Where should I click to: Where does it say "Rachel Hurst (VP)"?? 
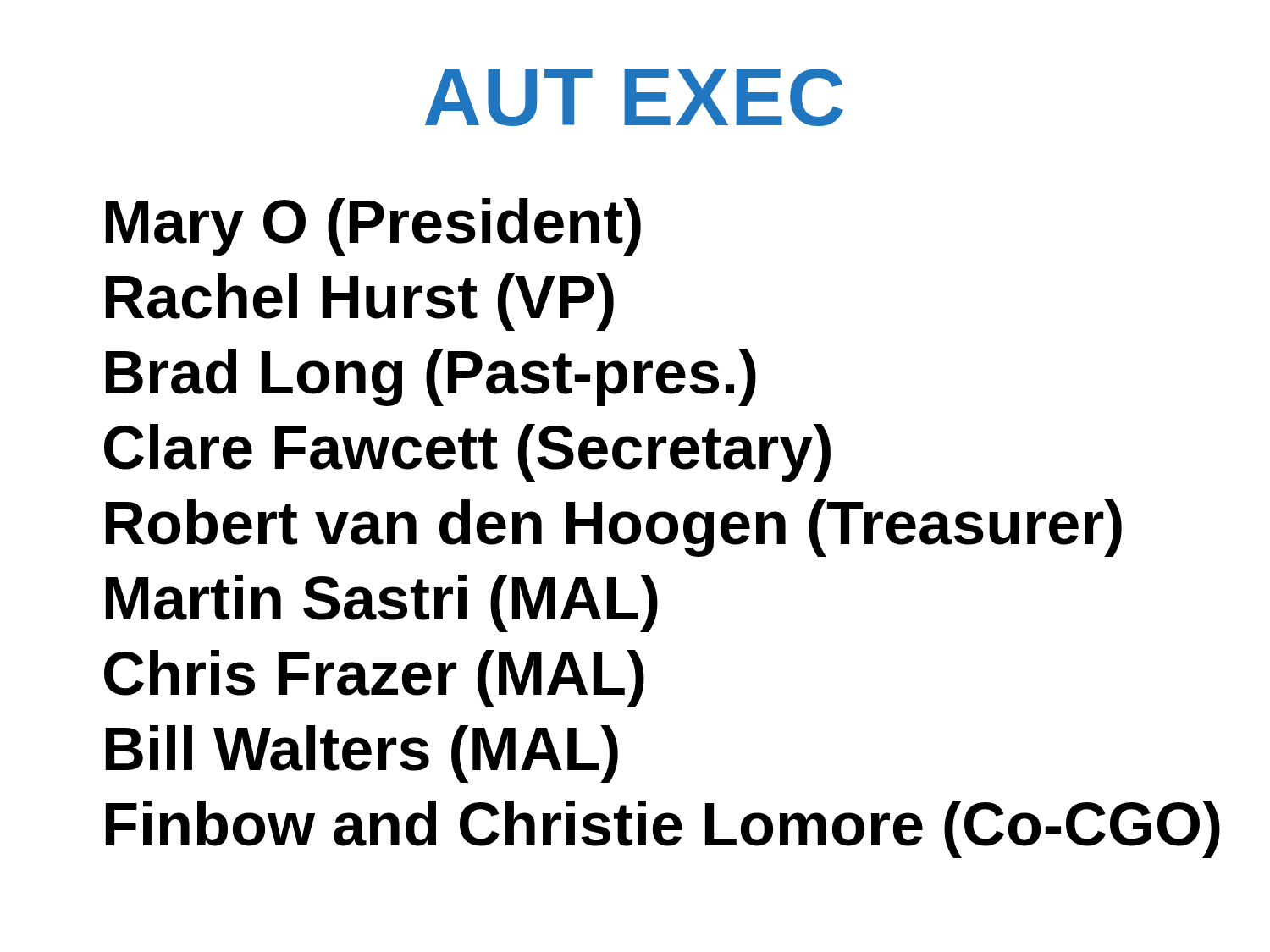pos(359,297)
